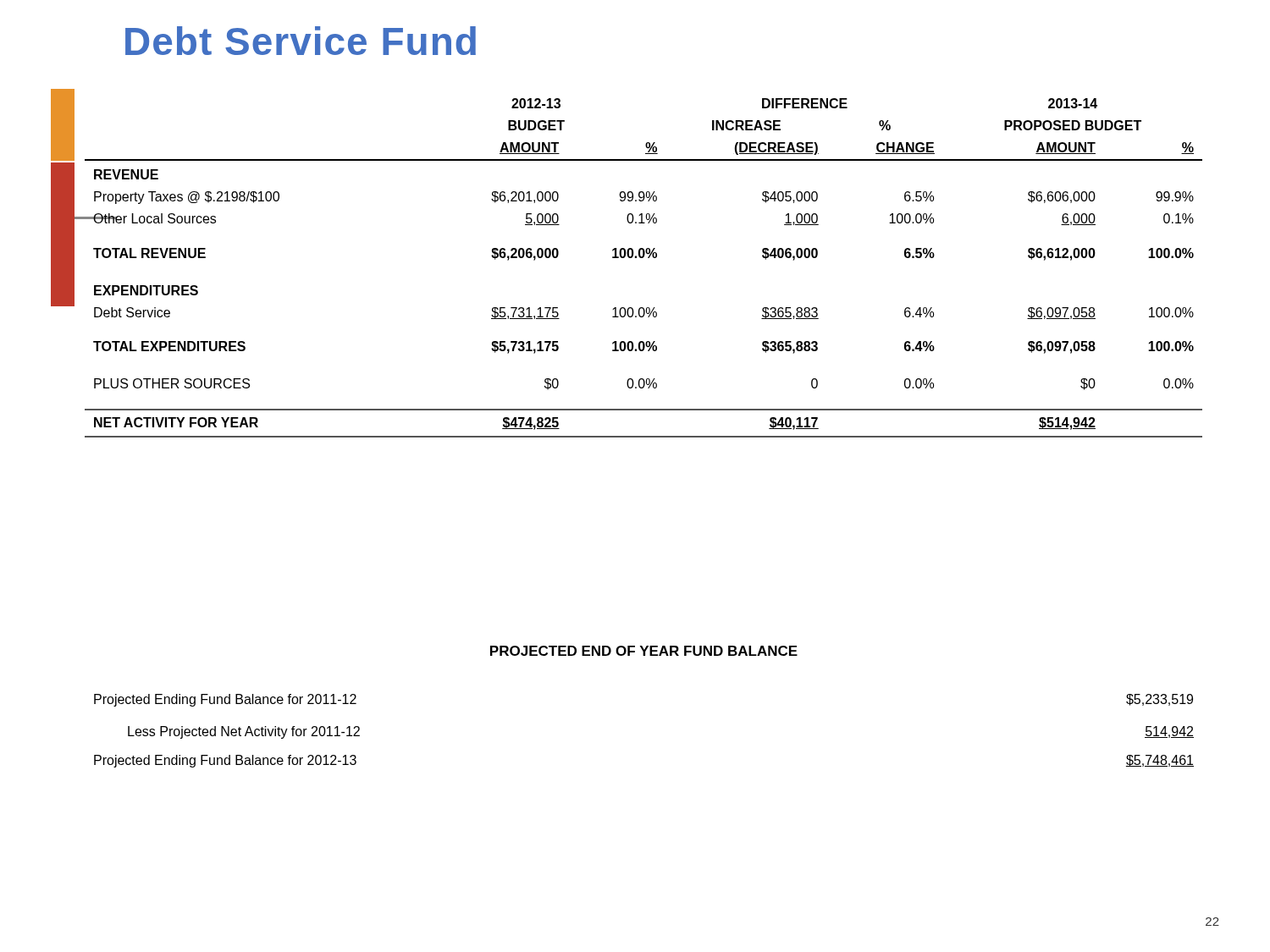
Task: Locate the table with the text "TOTAL EXPENDITURES"
Action: (644, 265)
